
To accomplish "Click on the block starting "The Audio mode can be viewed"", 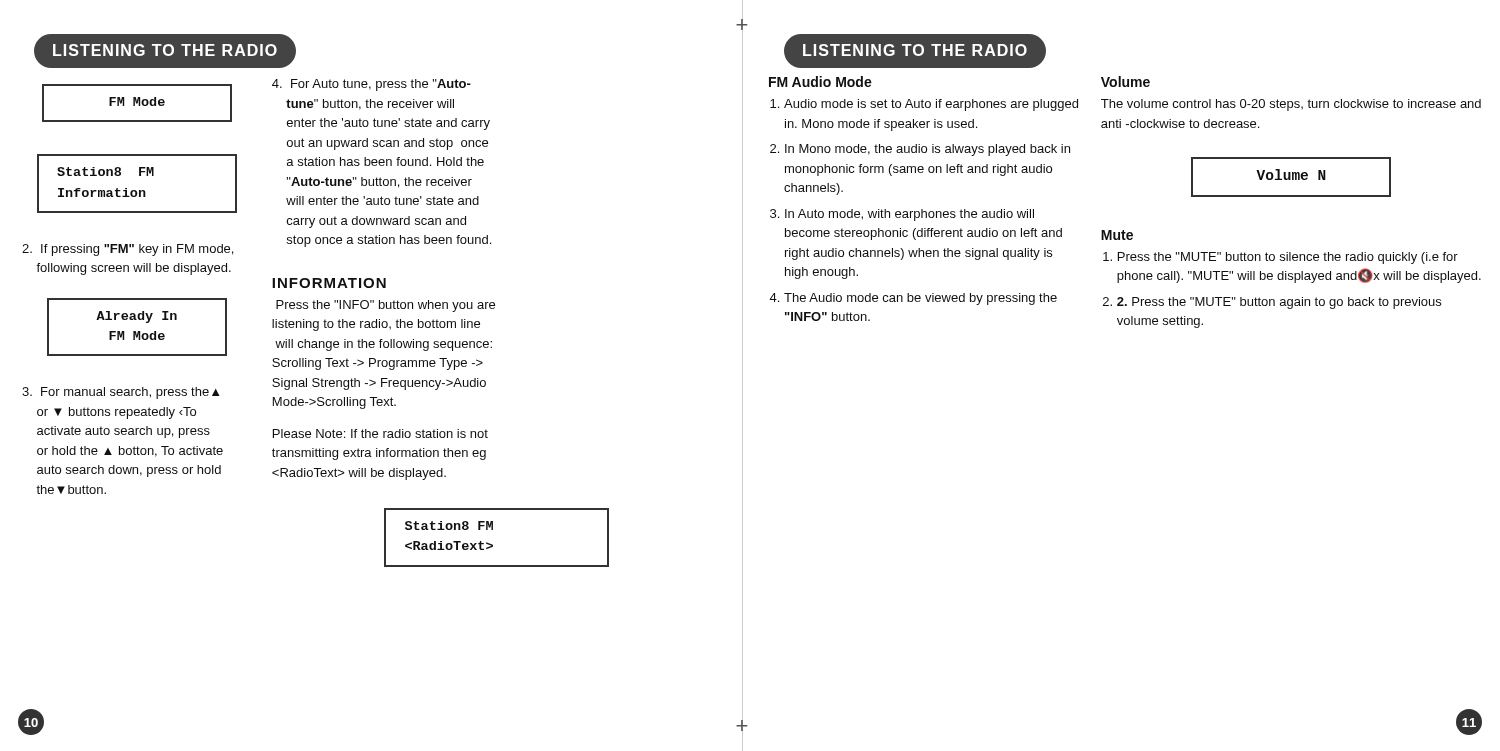I will click(921, 307).
